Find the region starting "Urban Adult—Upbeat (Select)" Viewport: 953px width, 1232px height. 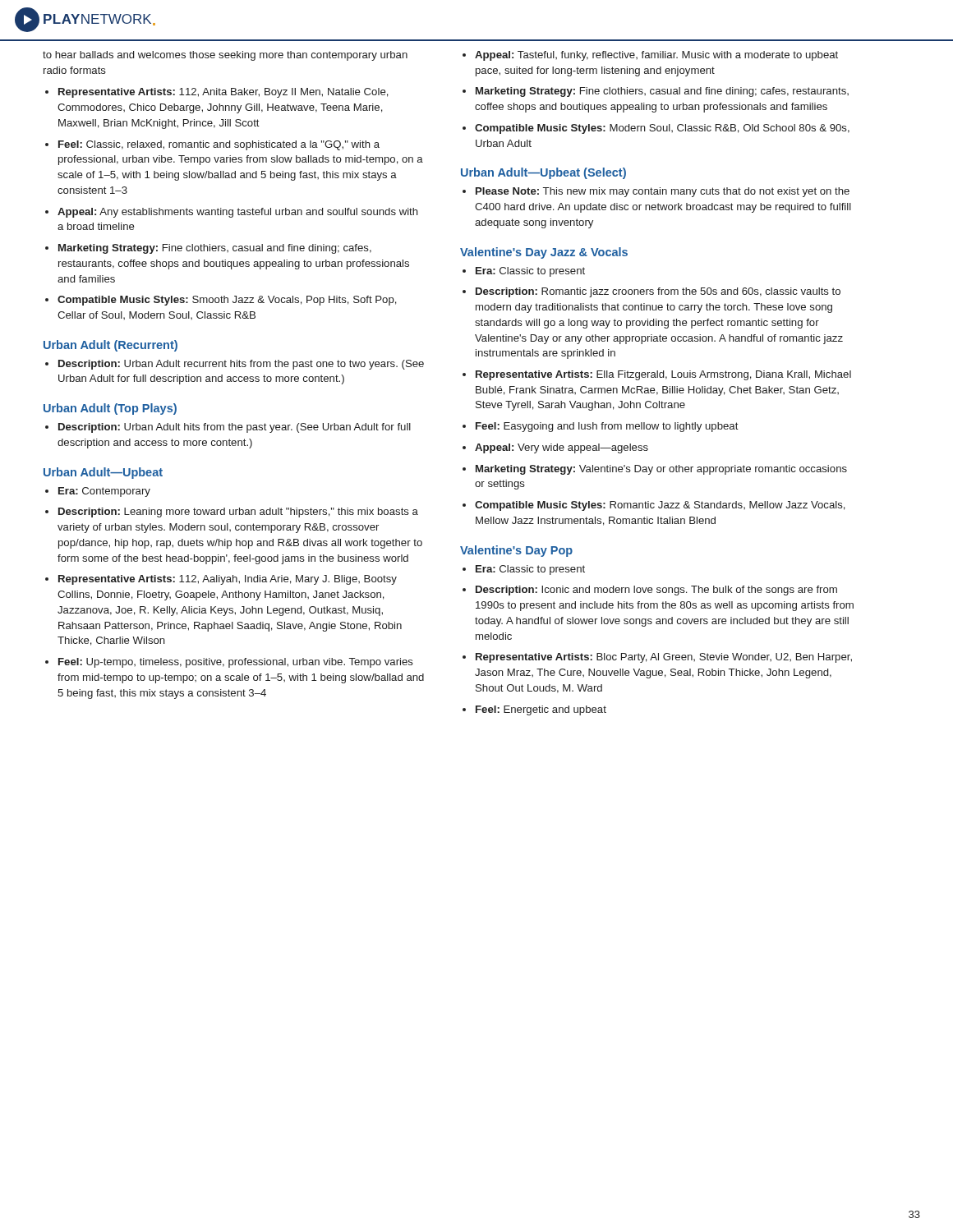[543, 173]
